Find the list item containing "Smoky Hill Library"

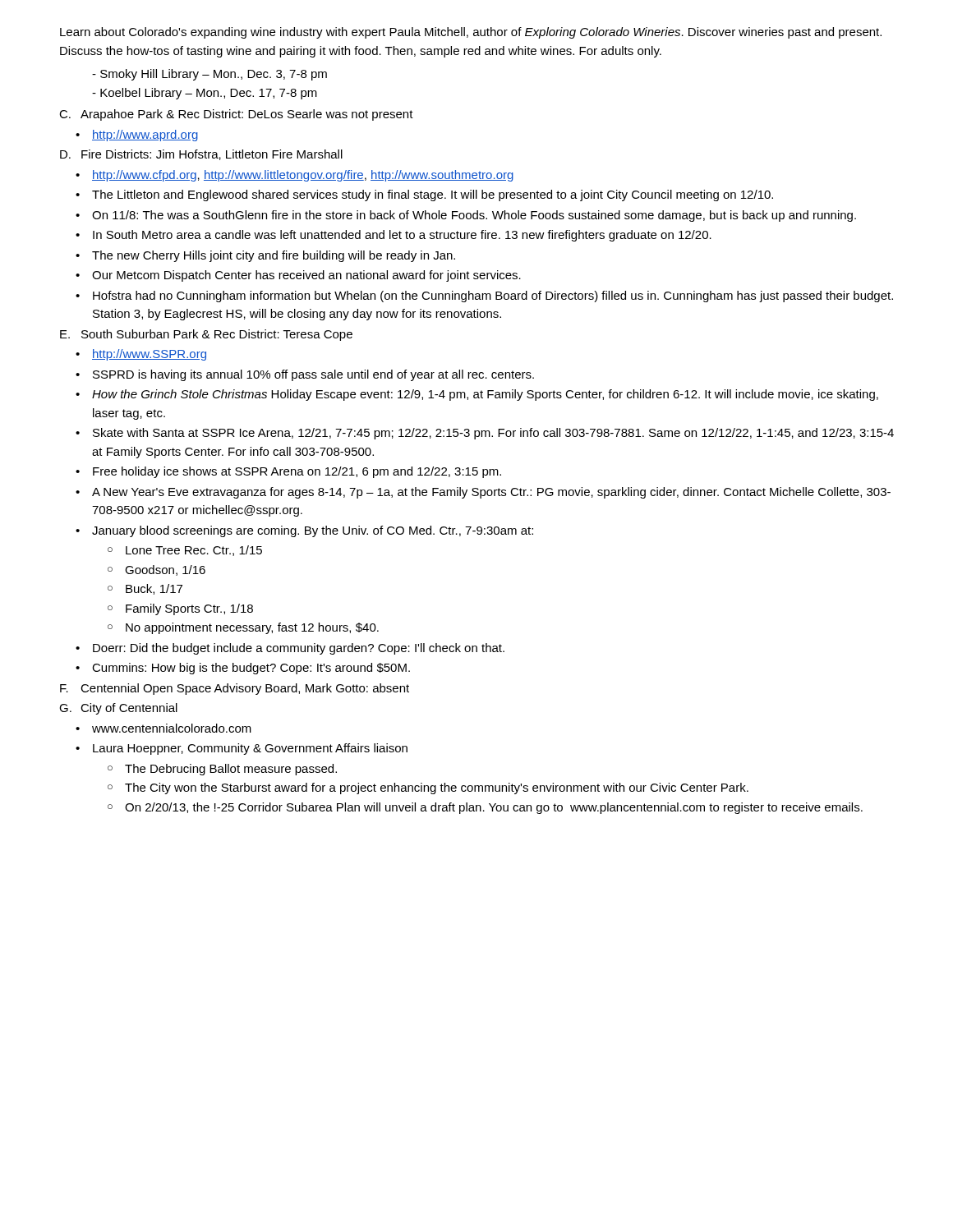click(214, 73)
